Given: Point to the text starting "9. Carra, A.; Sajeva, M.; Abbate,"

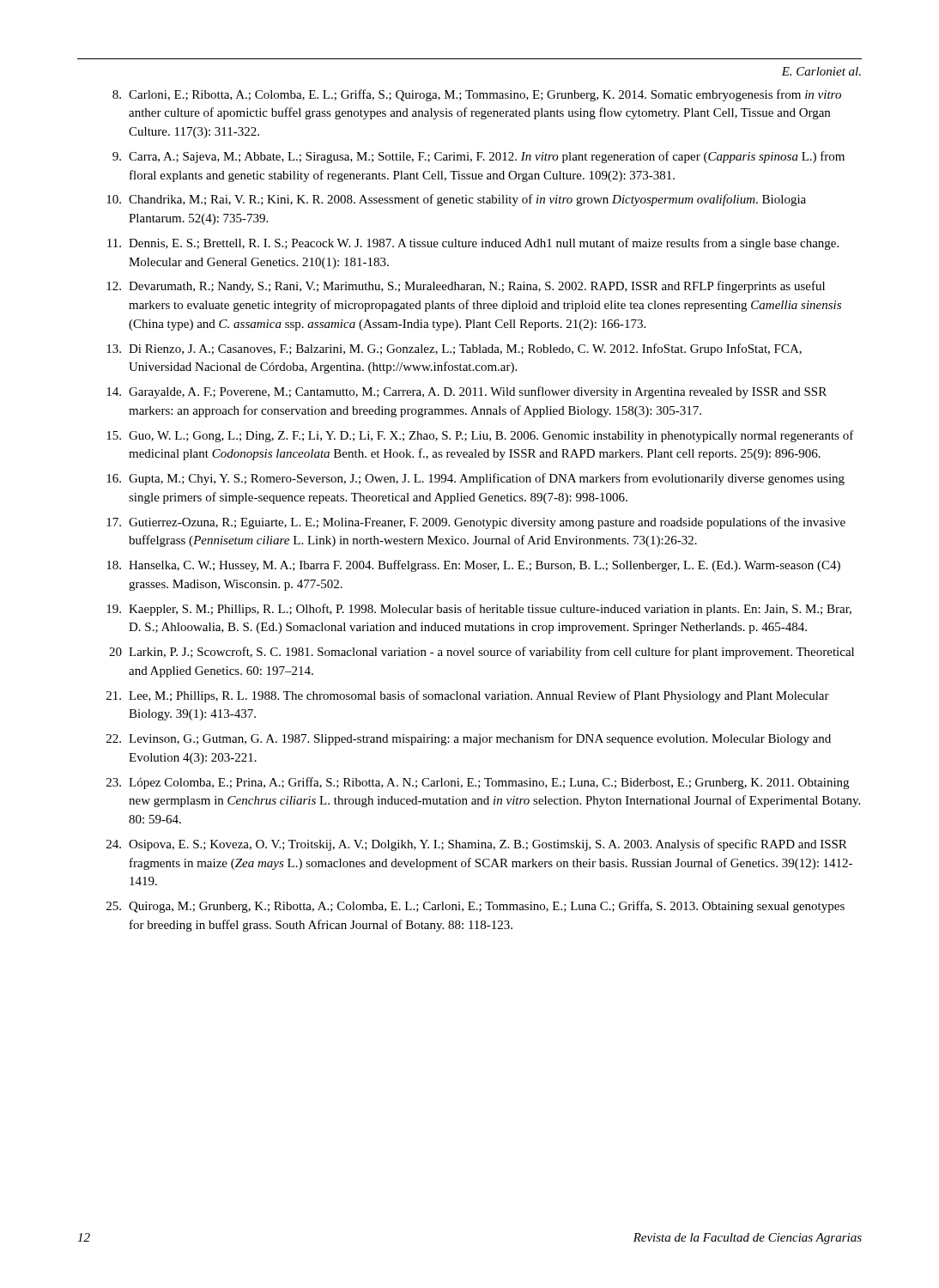Looking at the screenshot, I should tap(470, 166).
